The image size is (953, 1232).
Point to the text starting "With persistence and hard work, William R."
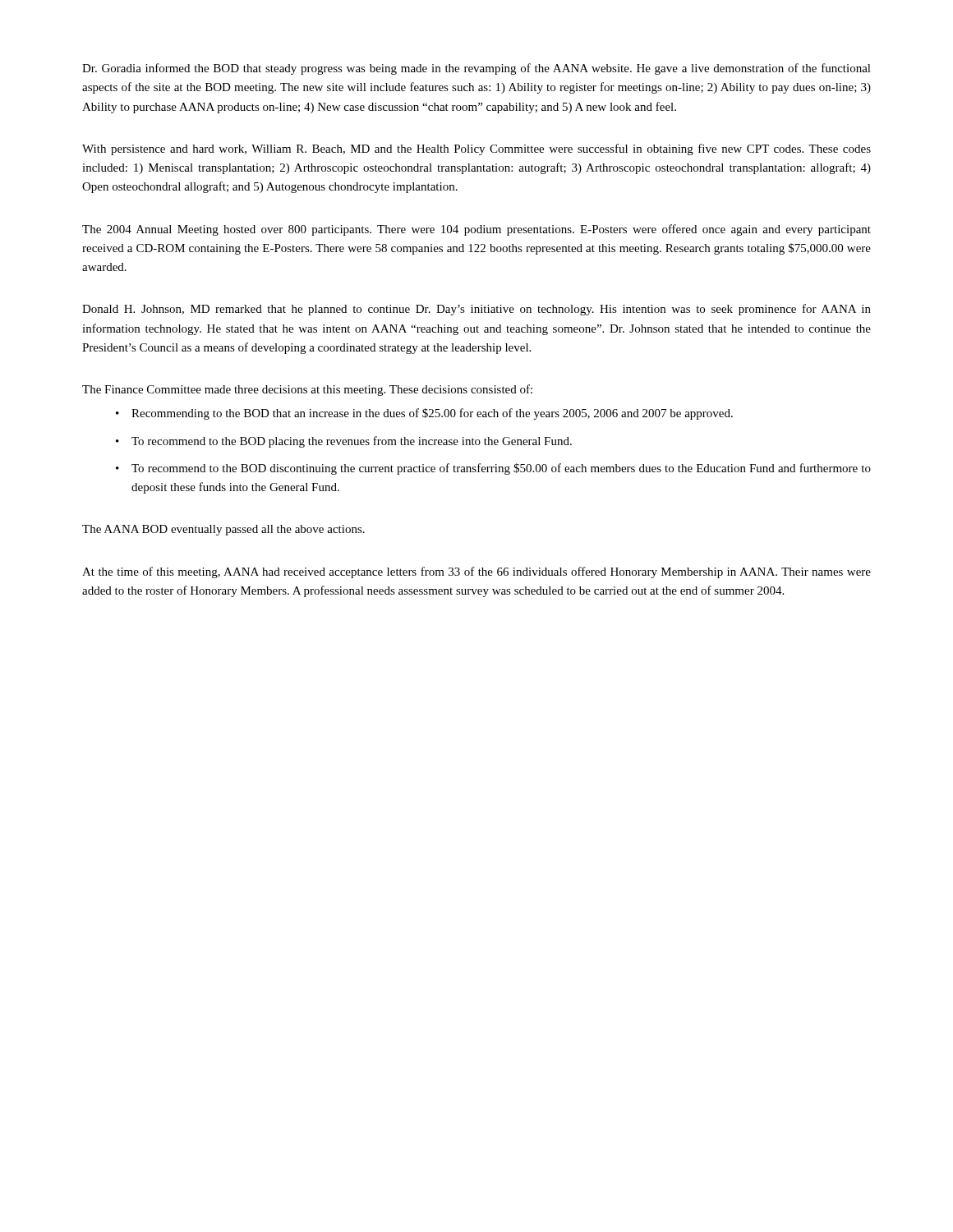click(476, 168)
